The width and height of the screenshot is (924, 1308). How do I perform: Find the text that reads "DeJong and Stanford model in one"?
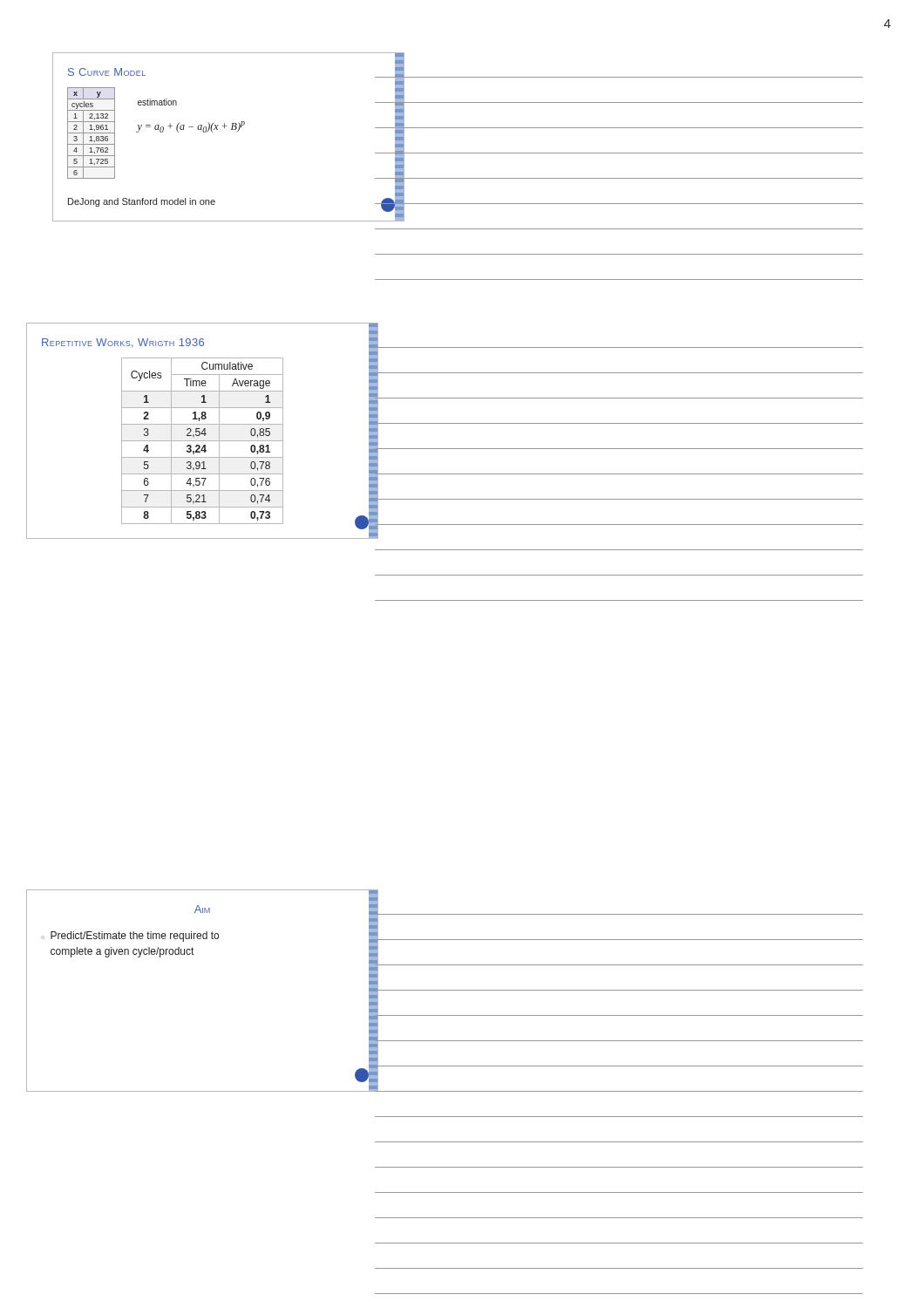(x=141, y=201)
